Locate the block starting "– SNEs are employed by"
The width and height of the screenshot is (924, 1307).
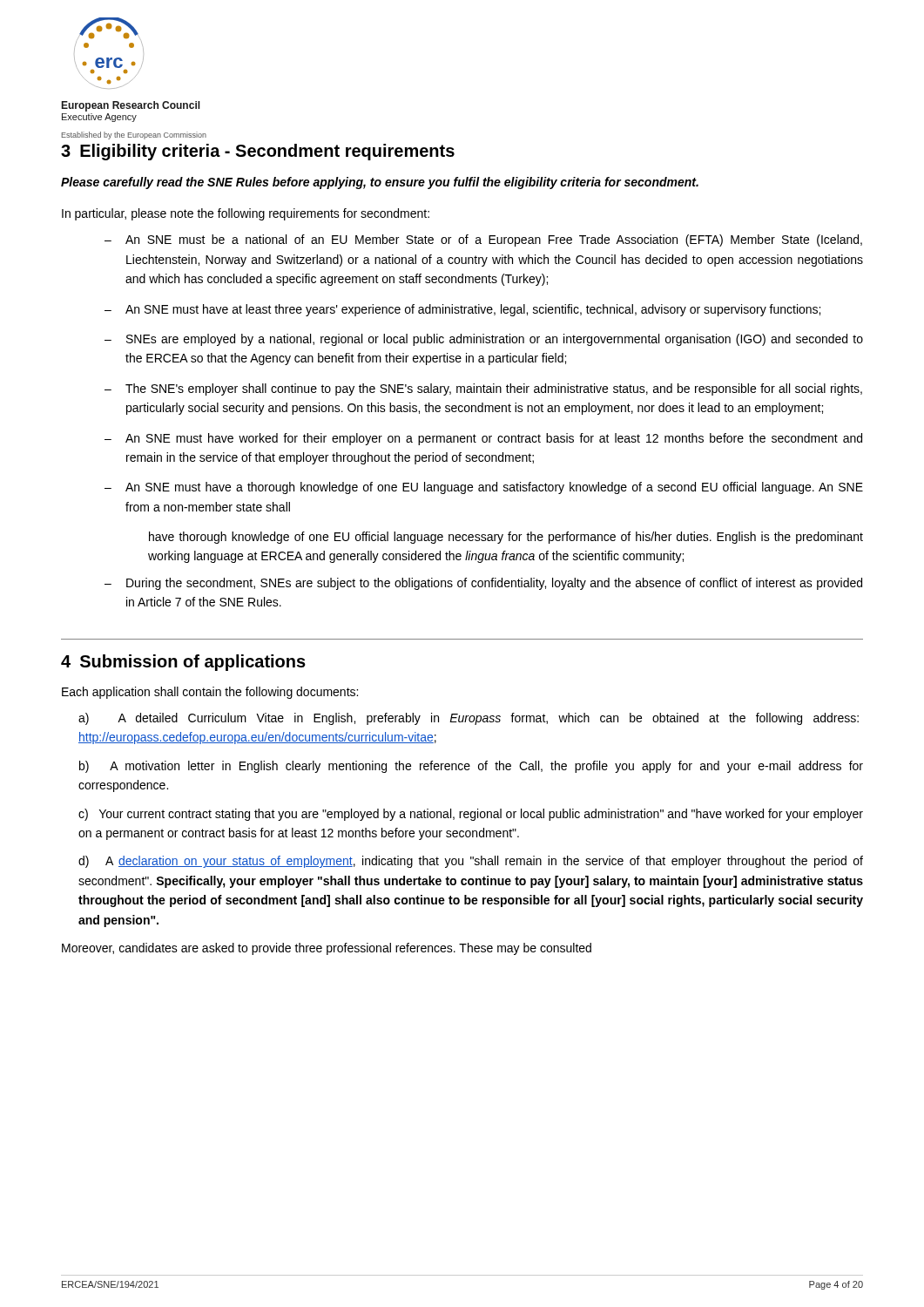(484, 349)
